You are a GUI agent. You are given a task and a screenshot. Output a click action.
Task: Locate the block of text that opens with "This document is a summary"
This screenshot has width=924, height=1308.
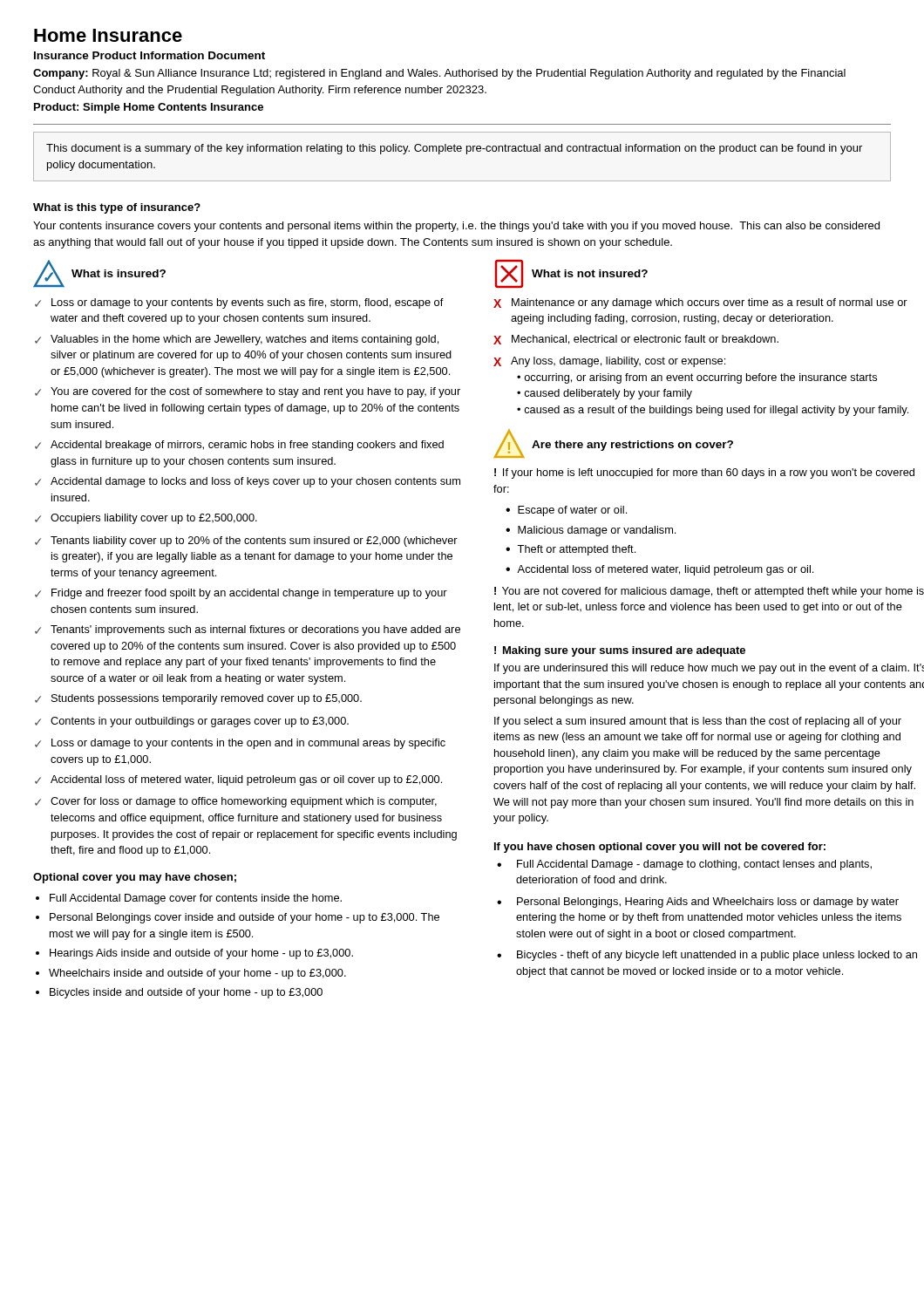[454, 156]
